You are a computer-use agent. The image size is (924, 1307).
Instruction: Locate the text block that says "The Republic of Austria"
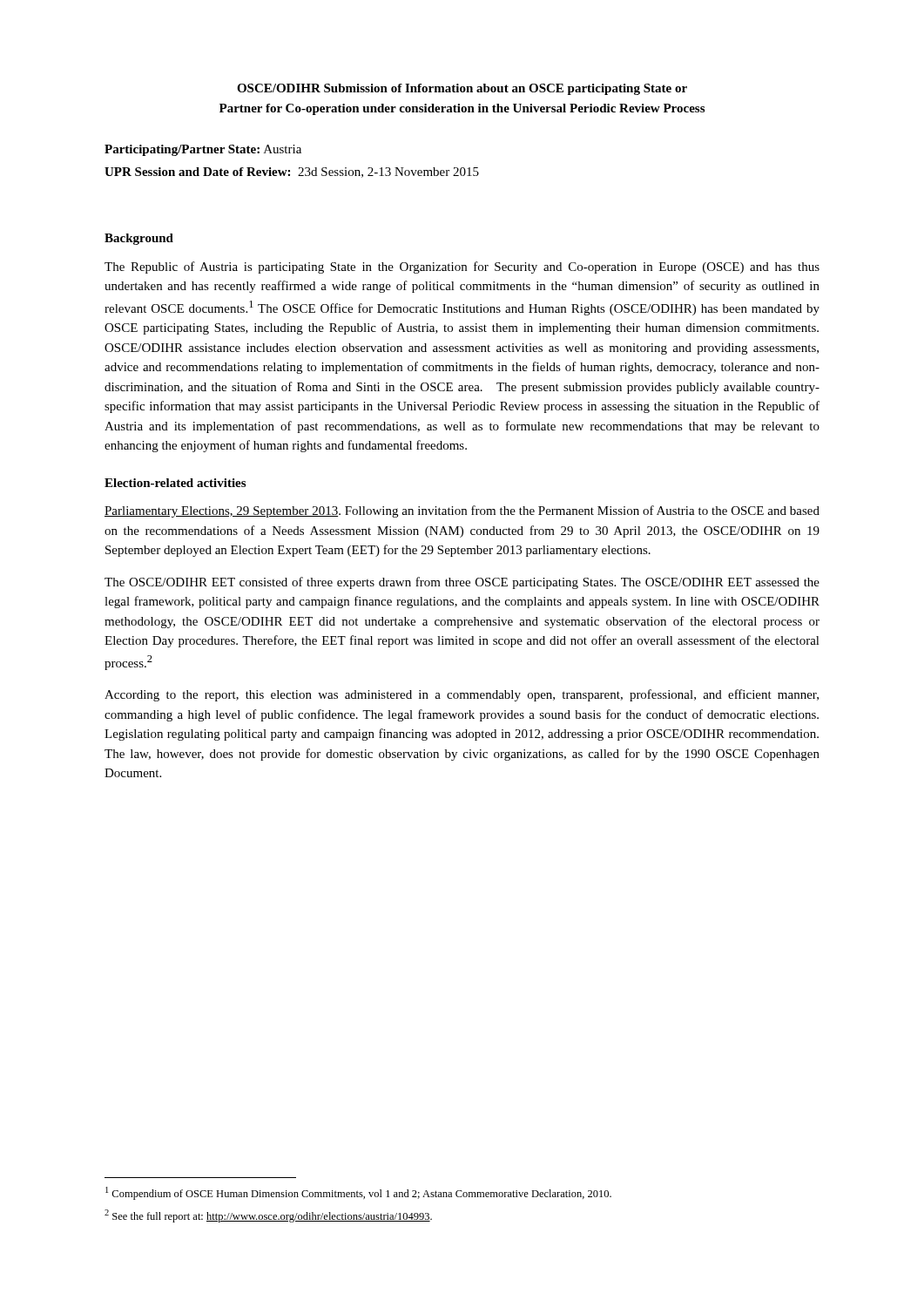coord(462,356)
